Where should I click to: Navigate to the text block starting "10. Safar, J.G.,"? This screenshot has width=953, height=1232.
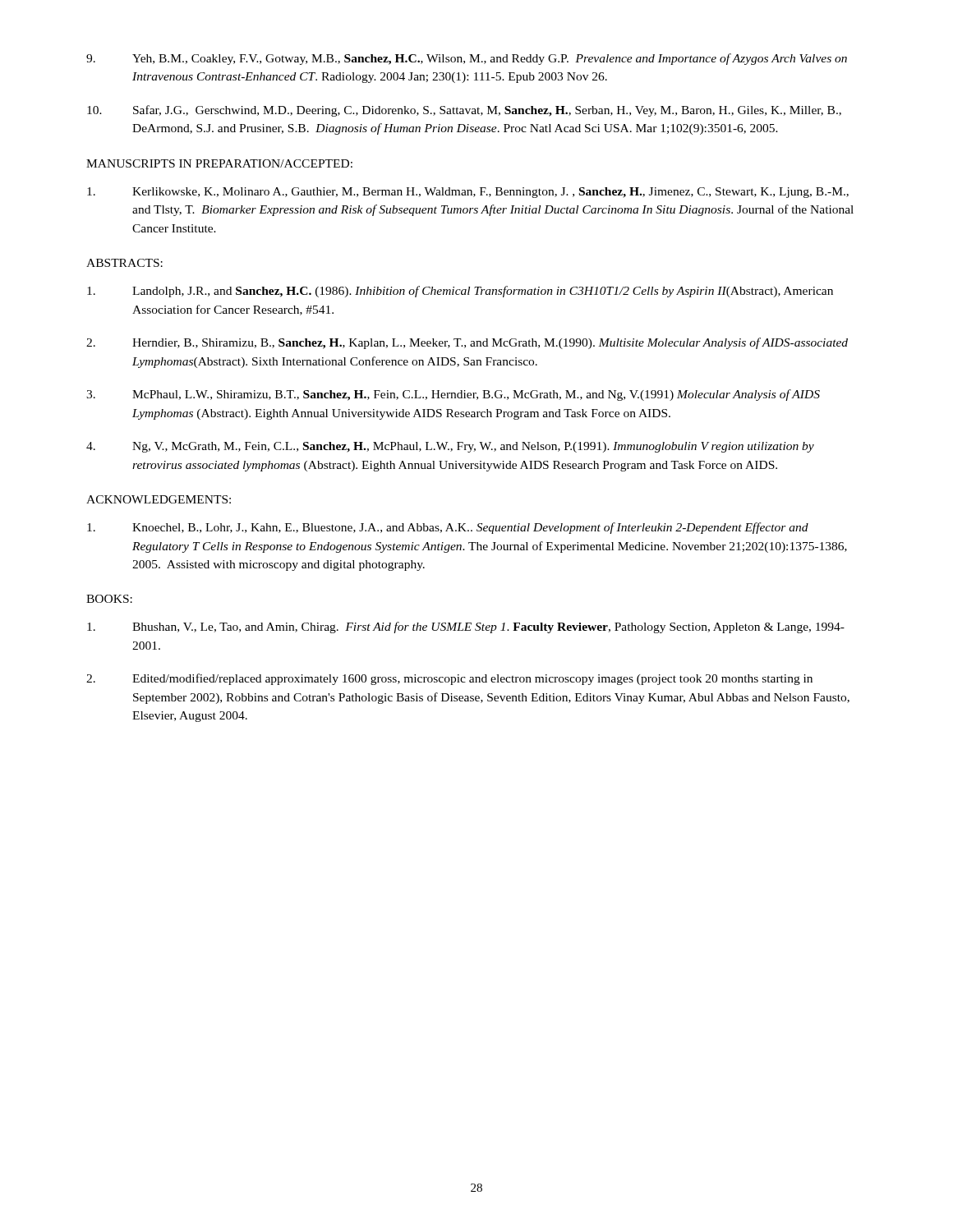point(476,119)
